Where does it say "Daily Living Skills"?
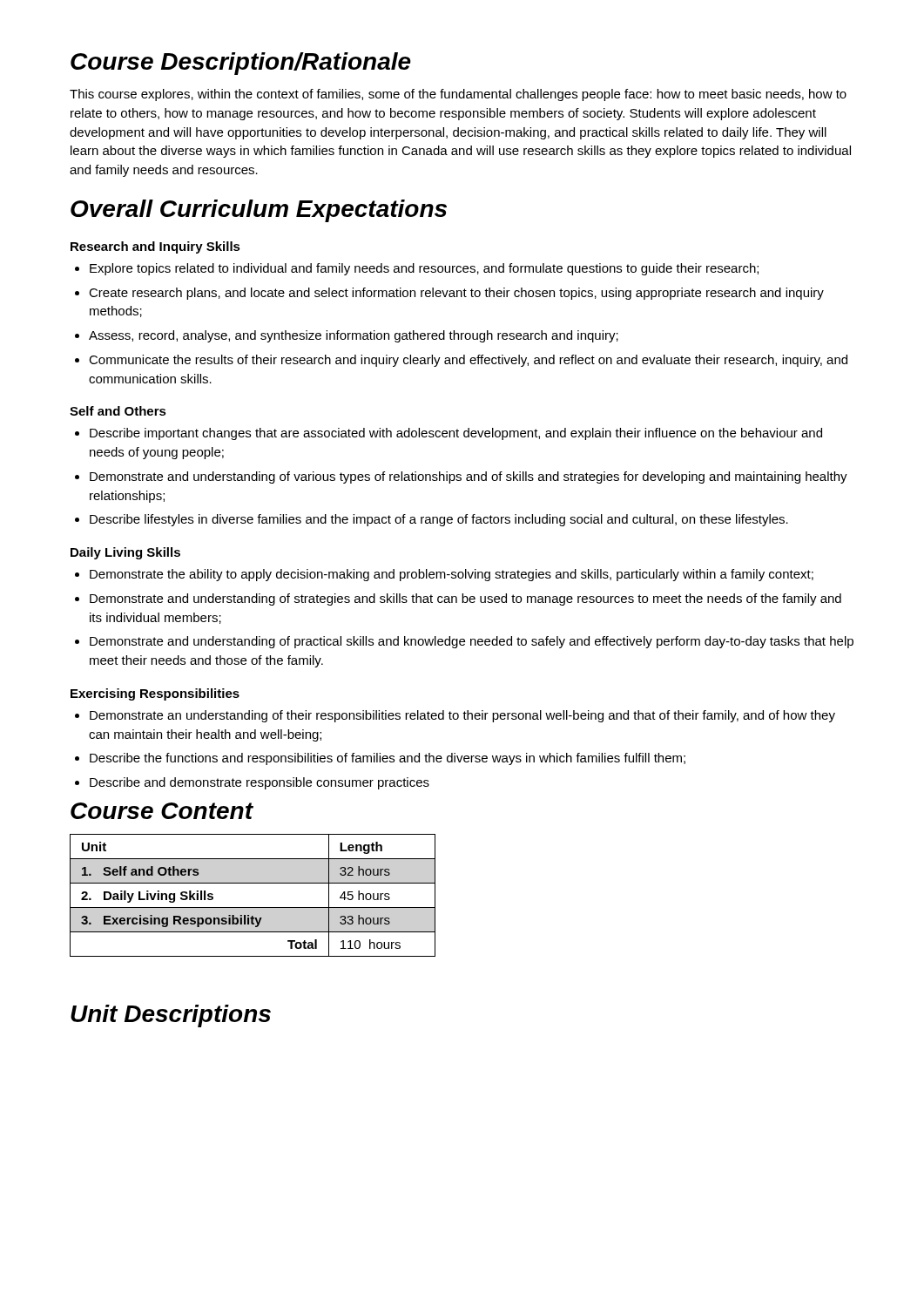Viewport: 924px width, 1307px height. pyautogui.click(x=125, y=553)
